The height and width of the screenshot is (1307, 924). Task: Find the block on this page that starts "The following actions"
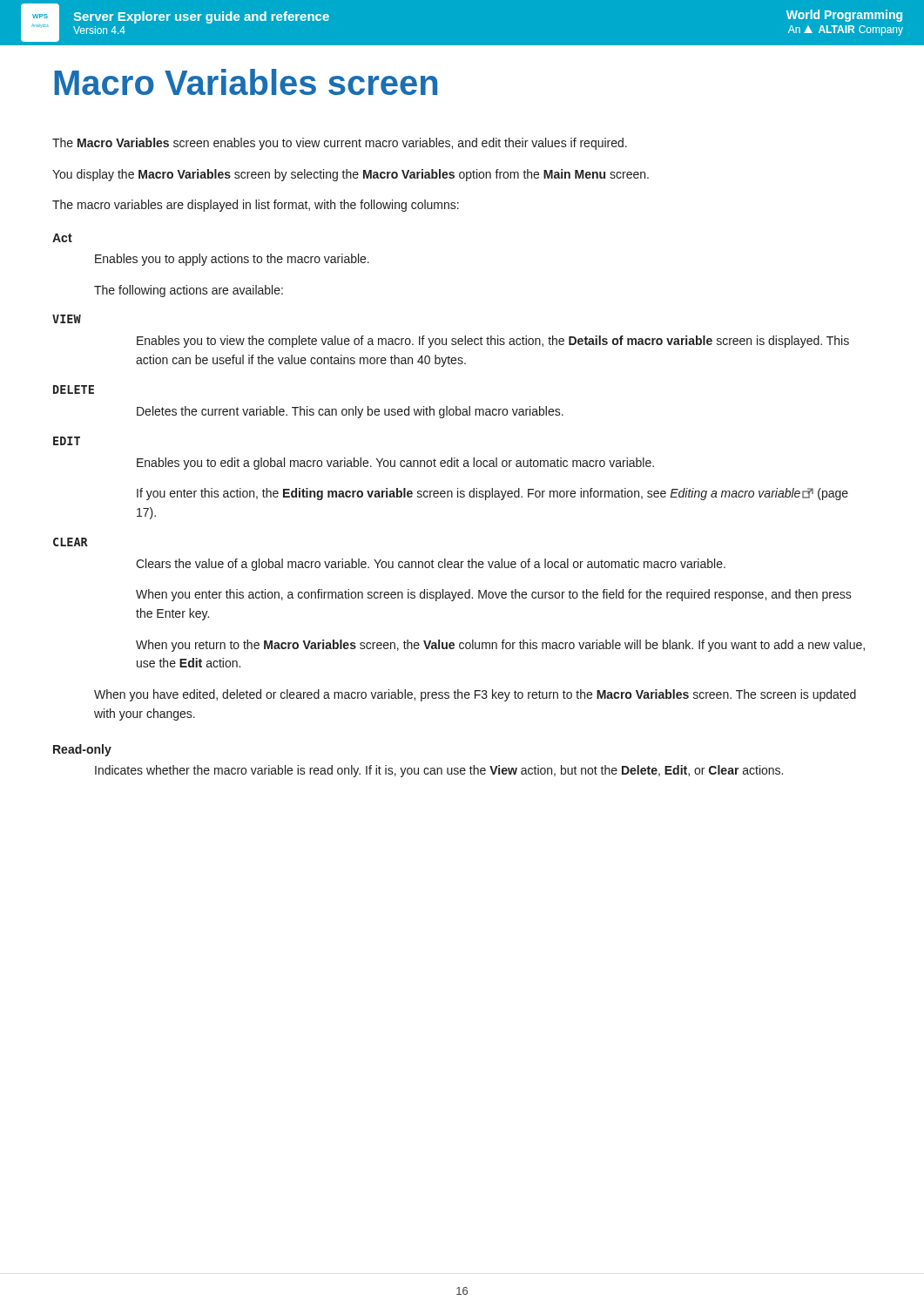189,291
